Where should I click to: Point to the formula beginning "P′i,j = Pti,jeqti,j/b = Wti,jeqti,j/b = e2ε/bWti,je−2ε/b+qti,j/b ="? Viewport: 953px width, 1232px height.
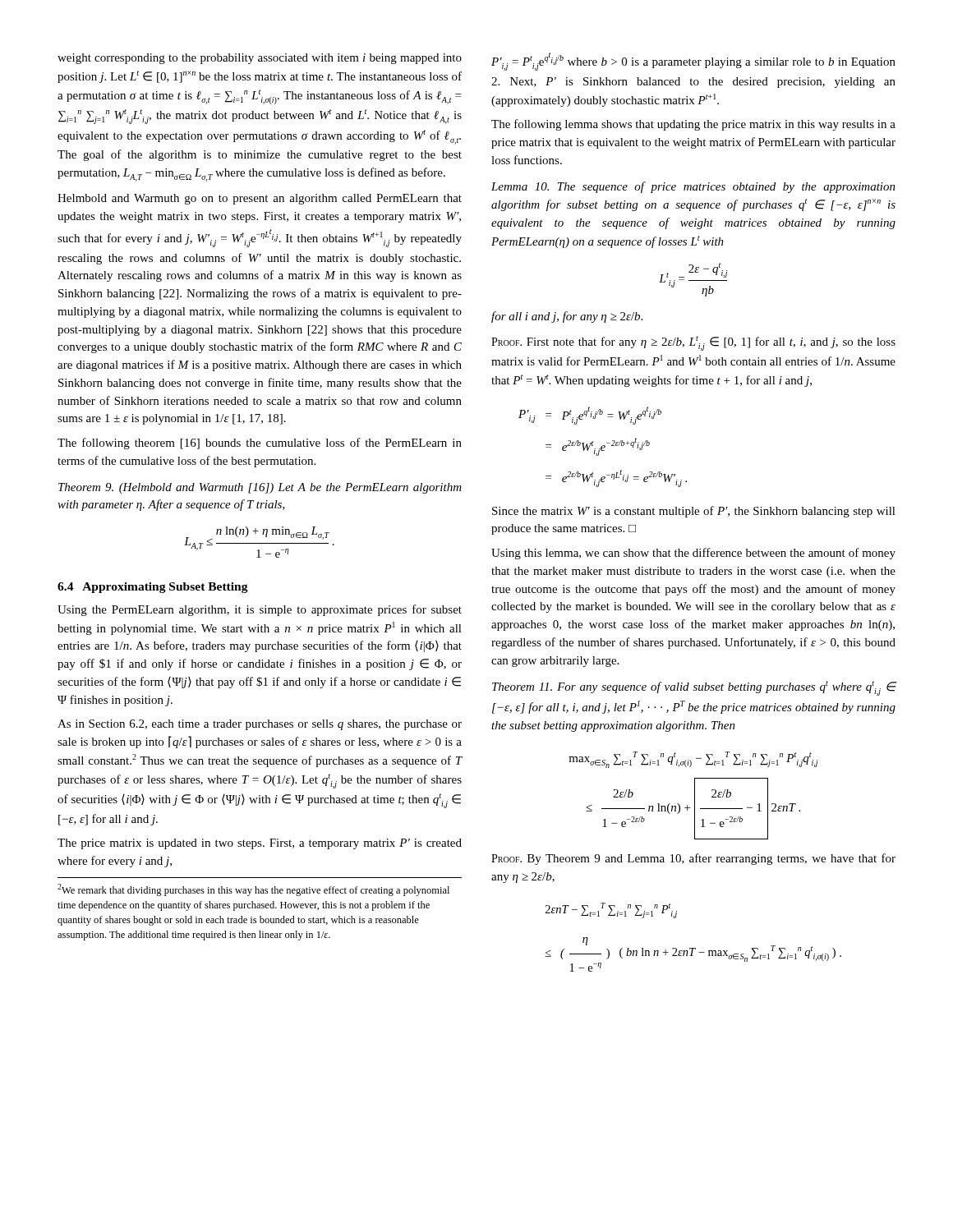pyautogui.click(x=603, y=446)
